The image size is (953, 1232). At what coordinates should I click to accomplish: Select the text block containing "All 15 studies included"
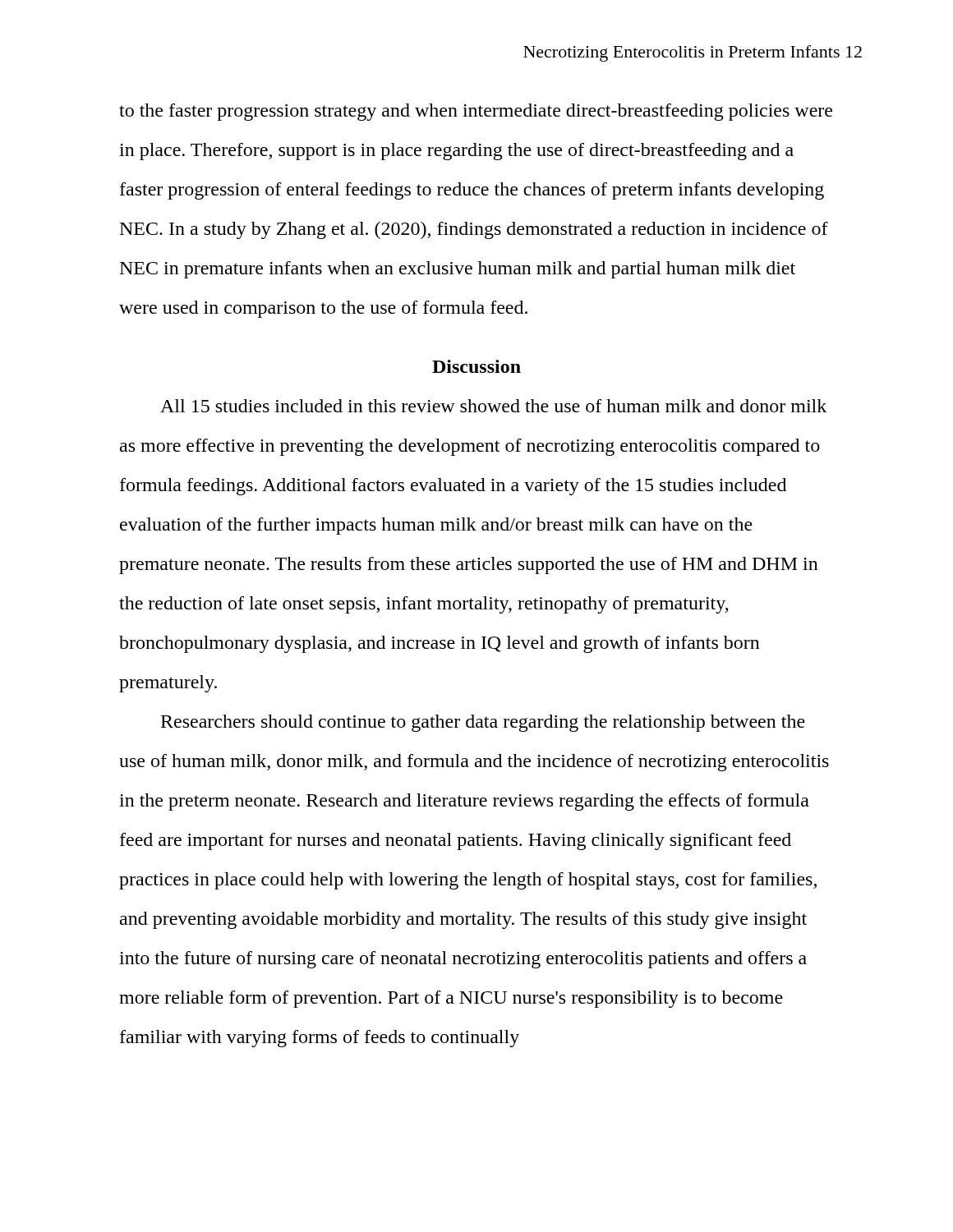coord(493,406)
